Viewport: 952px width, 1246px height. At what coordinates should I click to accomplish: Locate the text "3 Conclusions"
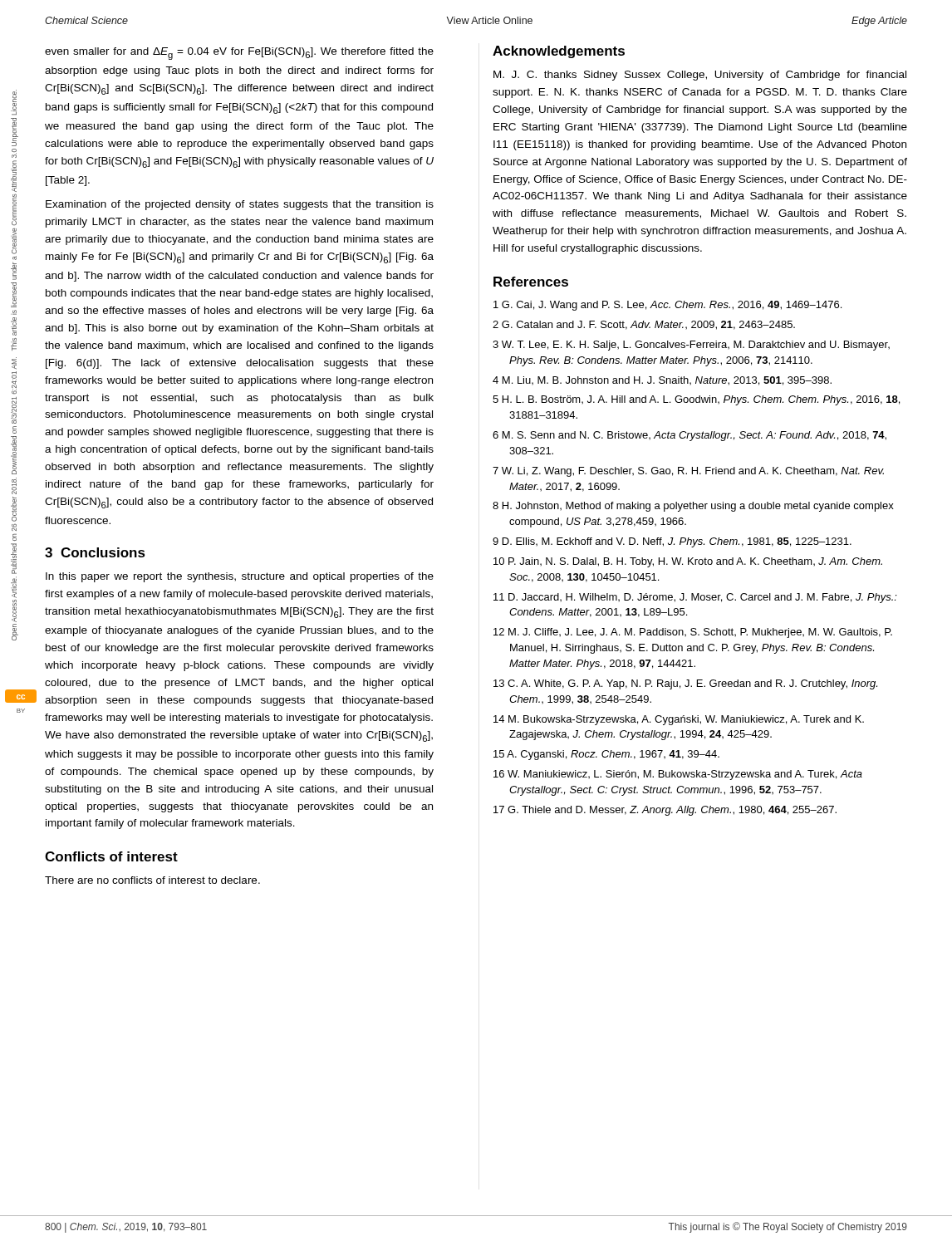click(95, 553)
